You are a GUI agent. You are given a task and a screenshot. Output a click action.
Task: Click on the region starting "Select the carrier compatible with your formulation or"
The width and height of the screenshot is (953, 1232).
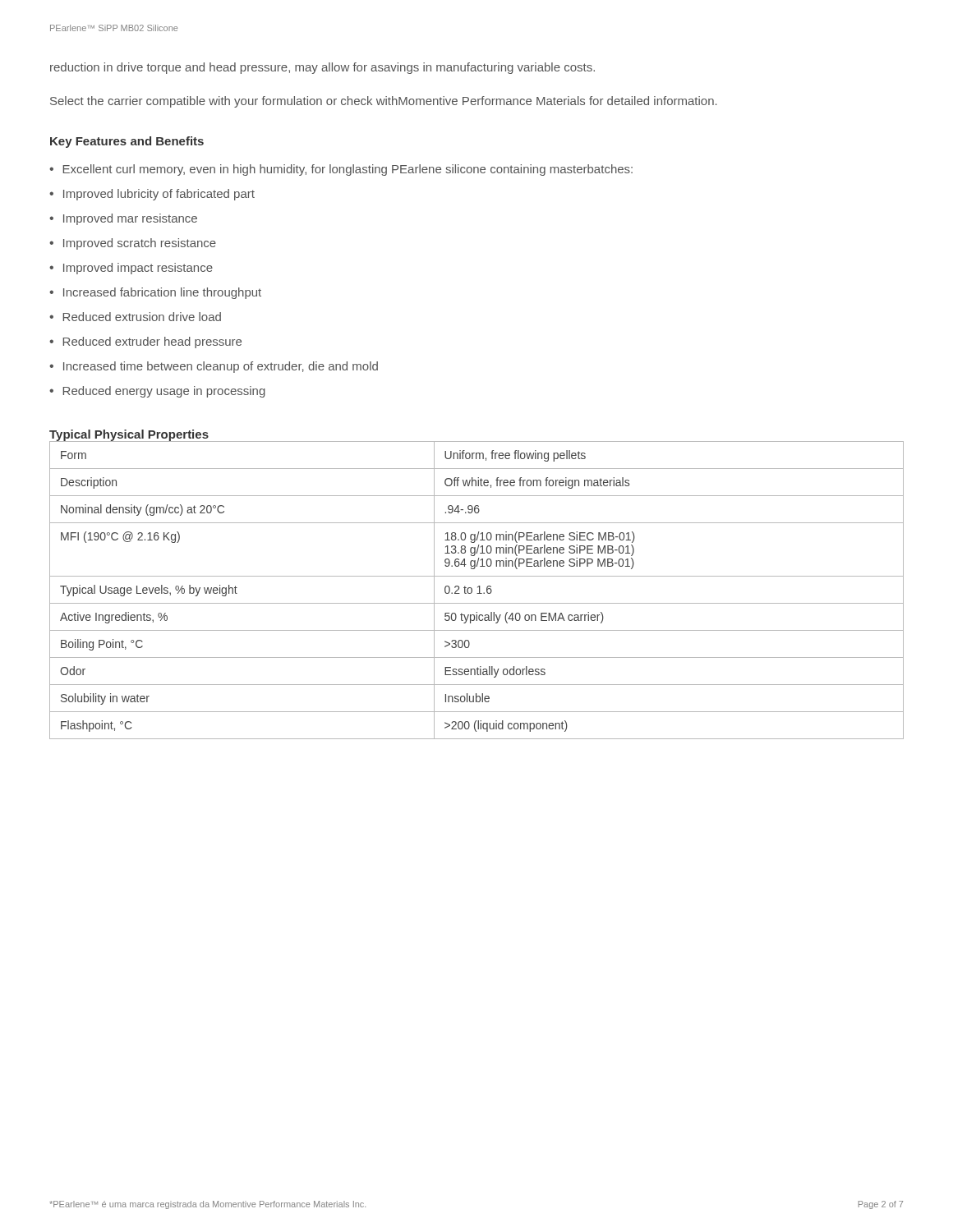(x=384, y=101)
